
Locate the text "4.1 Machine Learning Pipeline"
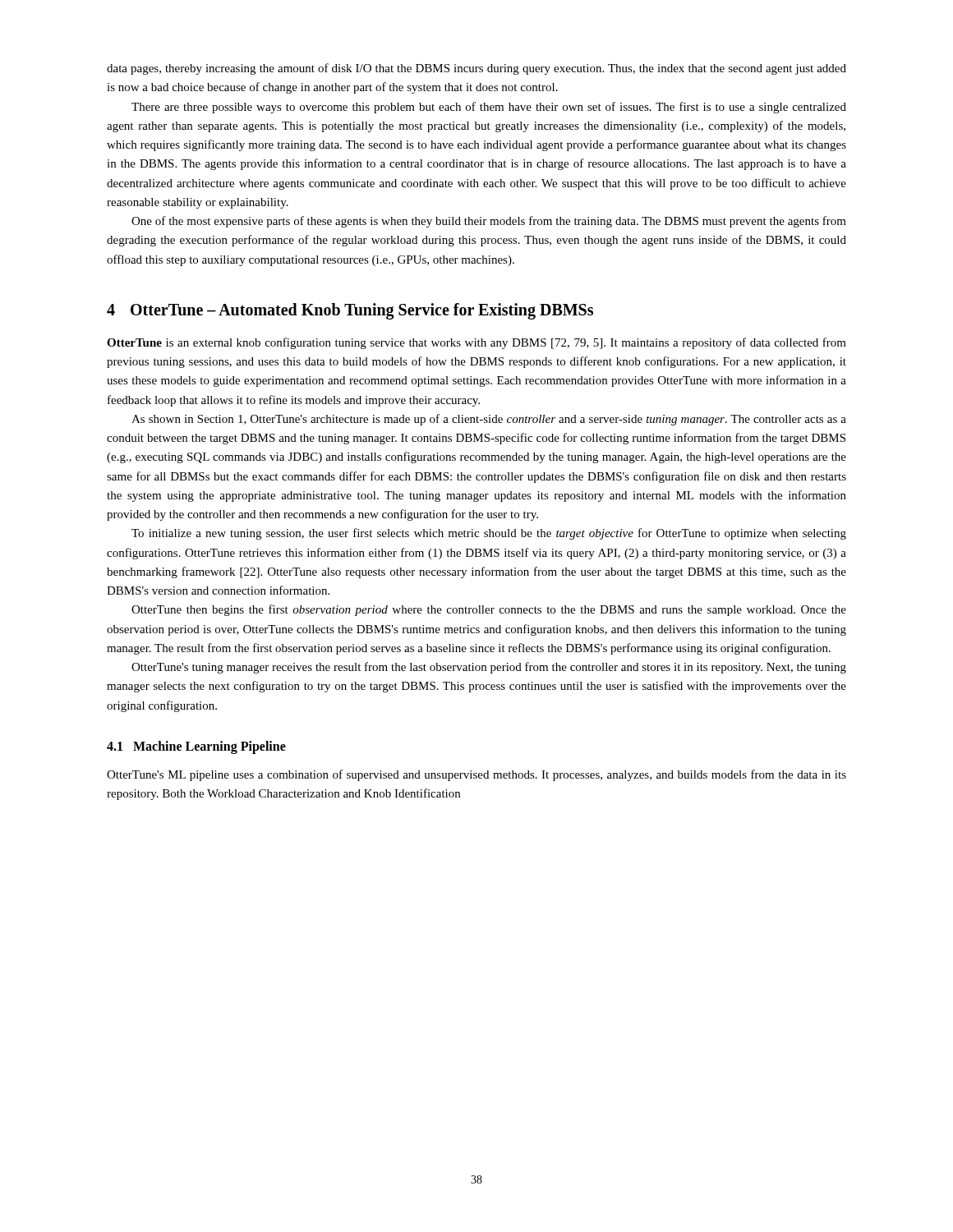pyautogui.click(x=196, y=746)
